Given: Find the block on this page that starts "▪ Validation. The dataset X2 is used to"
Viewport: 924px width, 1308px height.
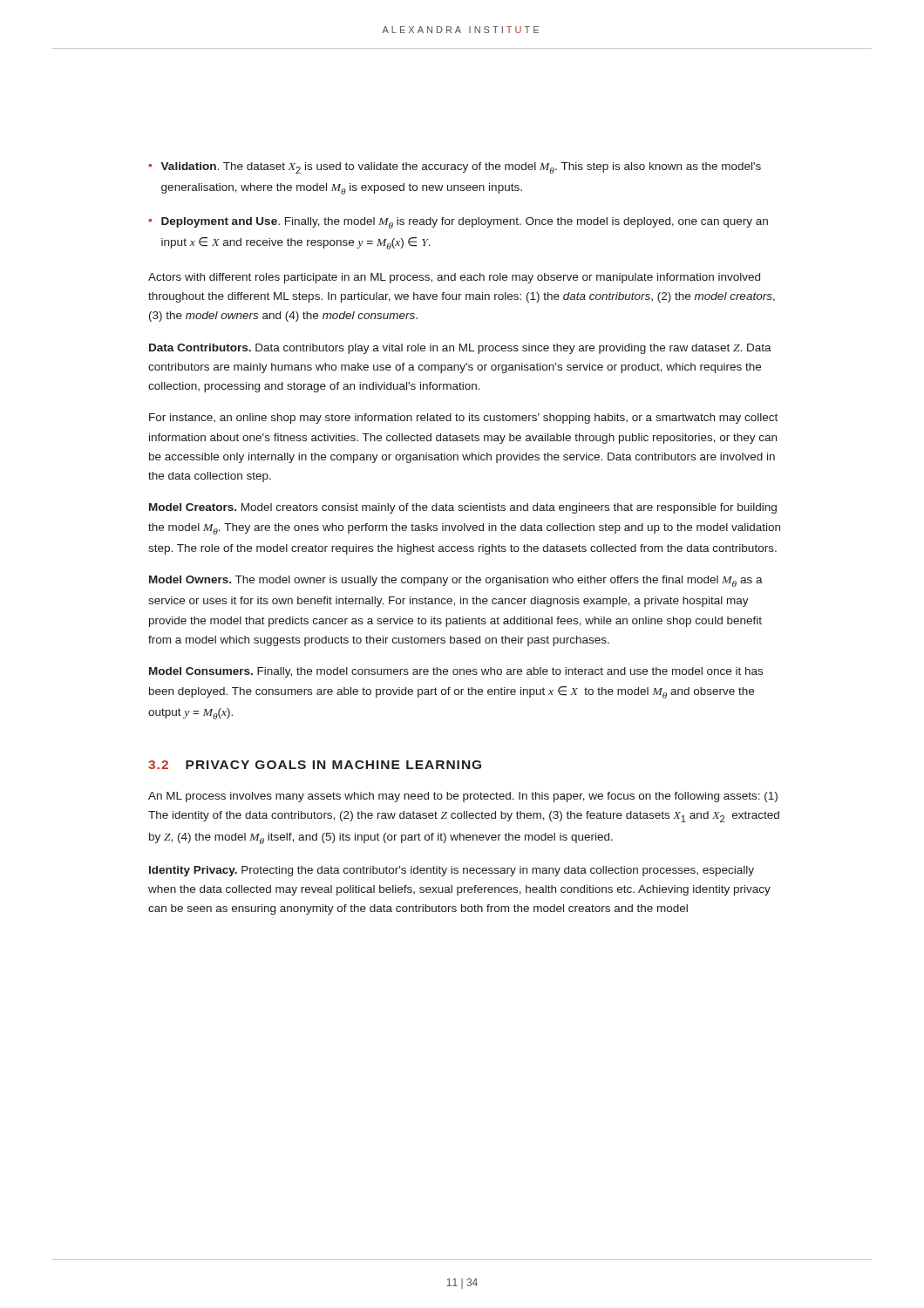Looking at the screenshot, I should [466, 178].
